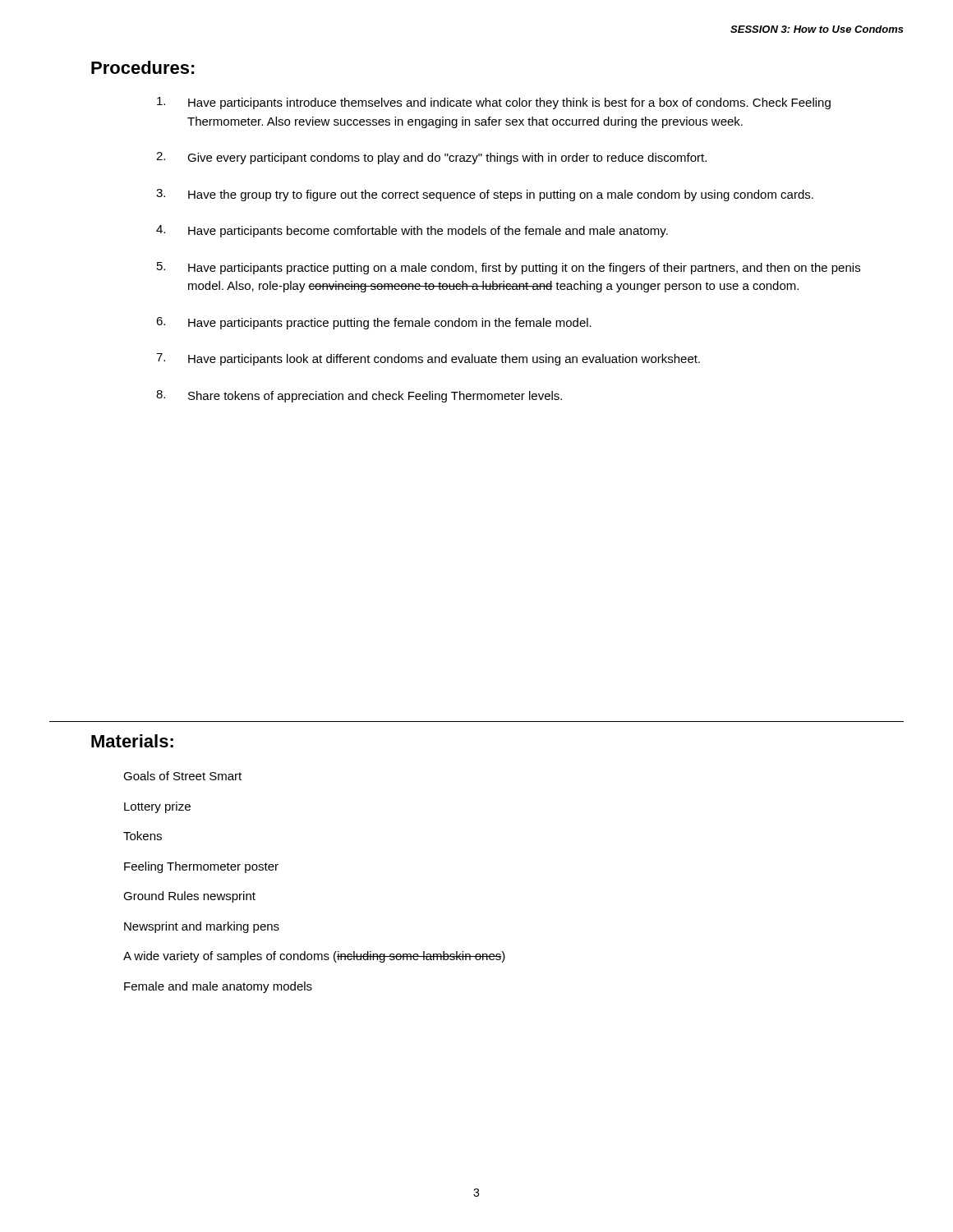
Task: Find the list item with the text "Feeling Thermometer poster"
Action: 201,866
